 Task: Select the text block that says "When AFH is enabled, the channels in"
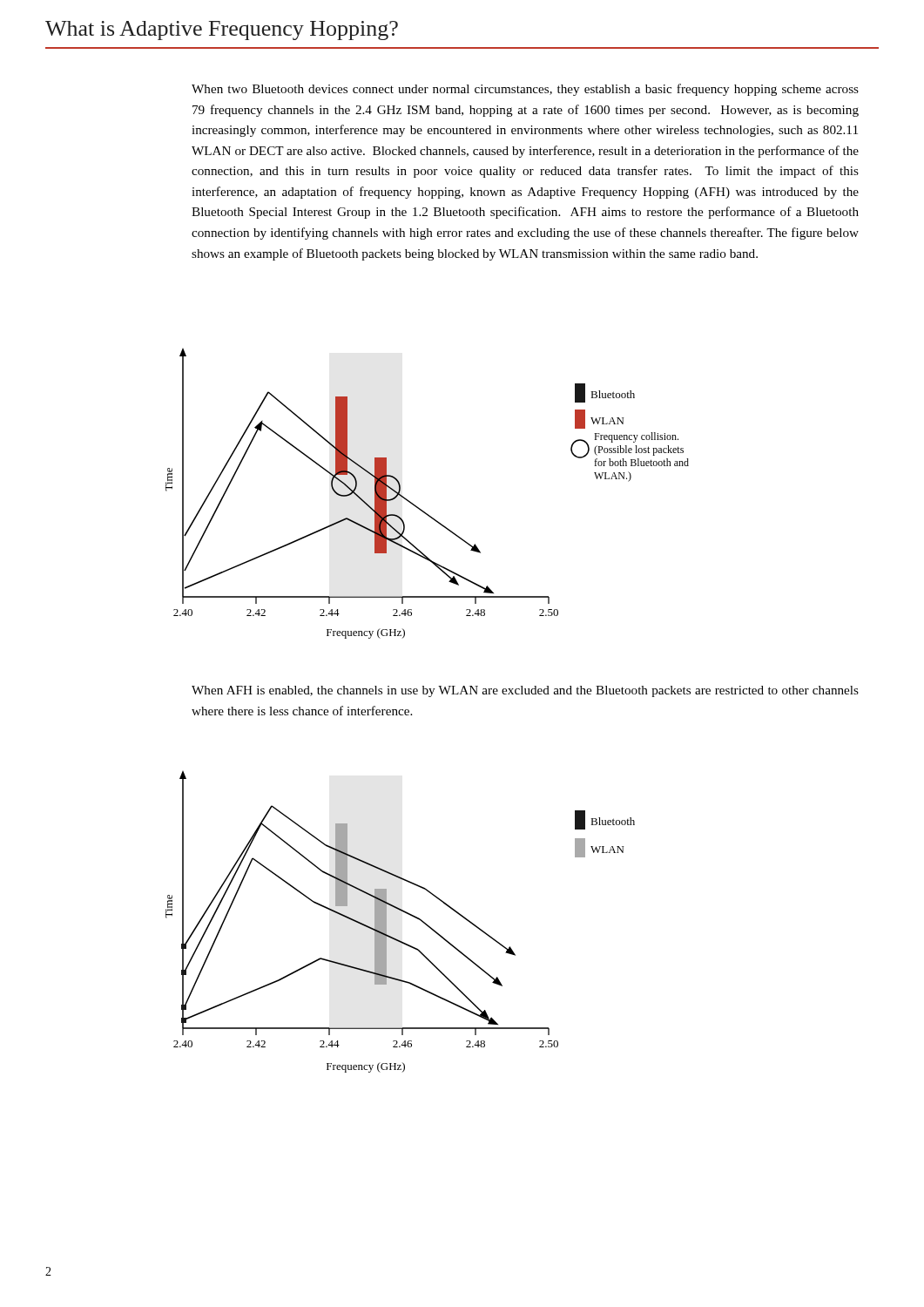point(525,700)
